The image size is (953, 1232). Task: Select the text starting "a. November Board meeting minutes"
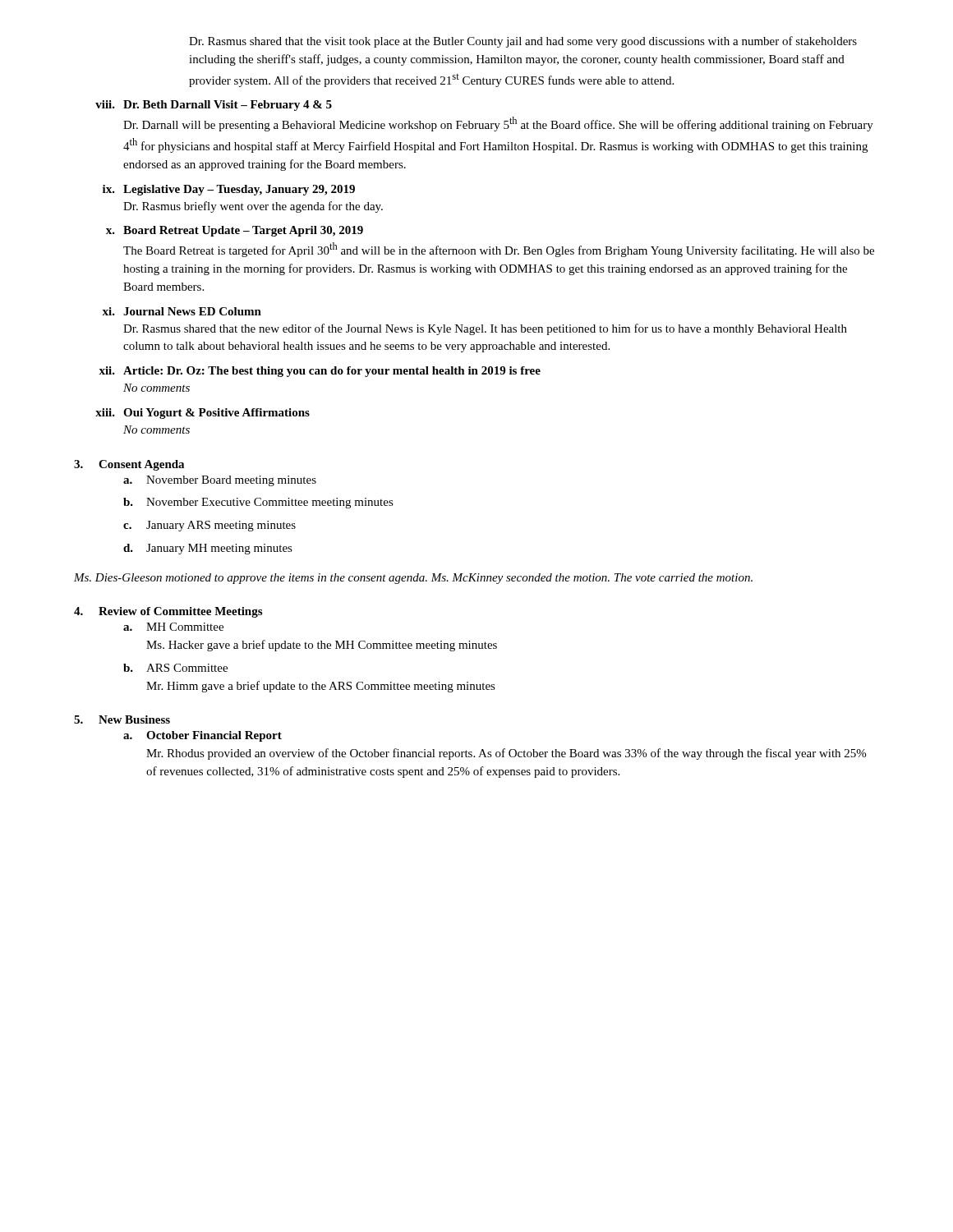[x=220, y=480]
